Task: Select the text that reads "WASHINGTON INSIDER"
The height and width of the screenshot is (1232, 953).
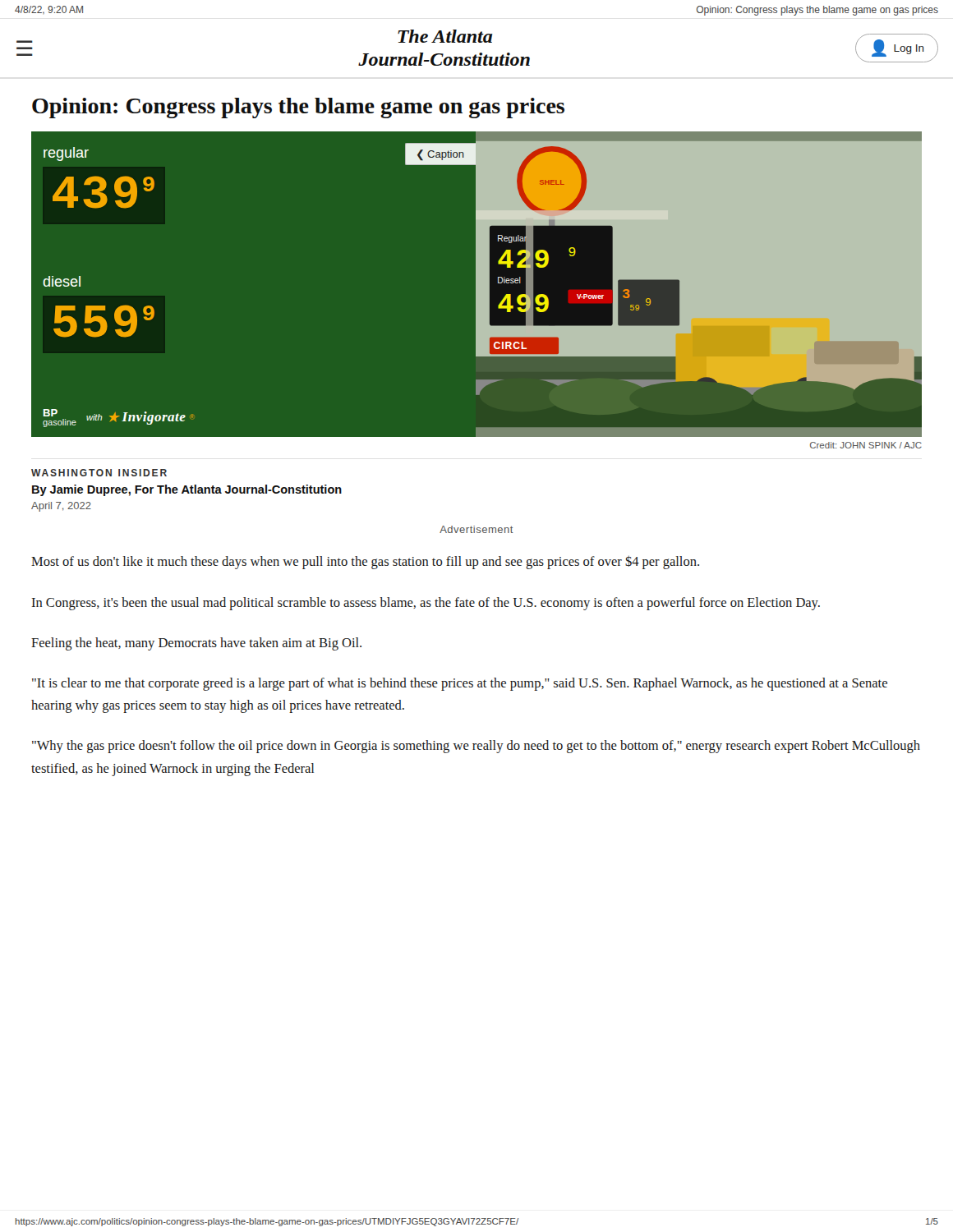Action: coord(100,473)
